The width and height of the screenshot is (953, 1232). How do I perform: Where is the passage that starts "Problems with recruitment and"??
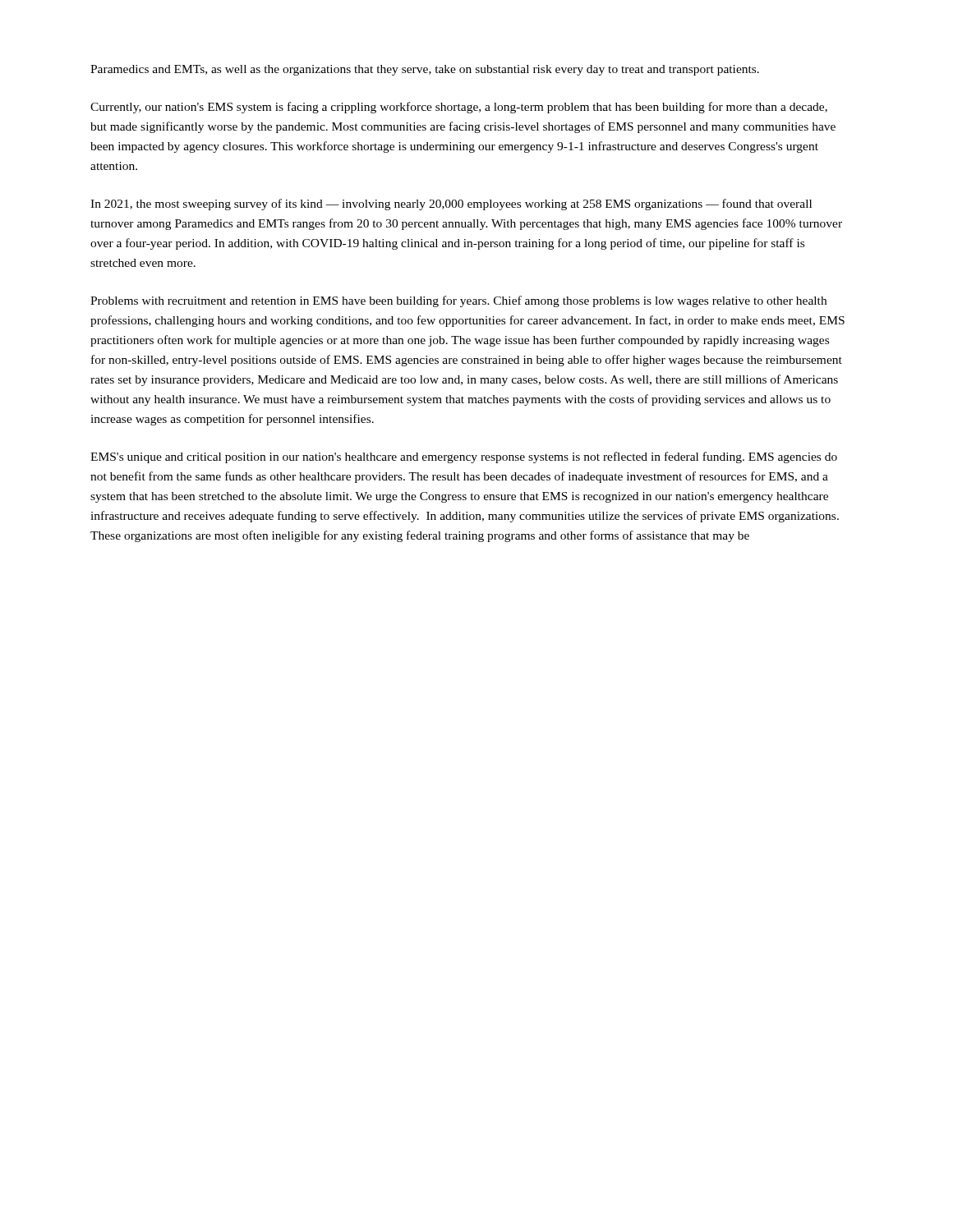coord(468,359)
